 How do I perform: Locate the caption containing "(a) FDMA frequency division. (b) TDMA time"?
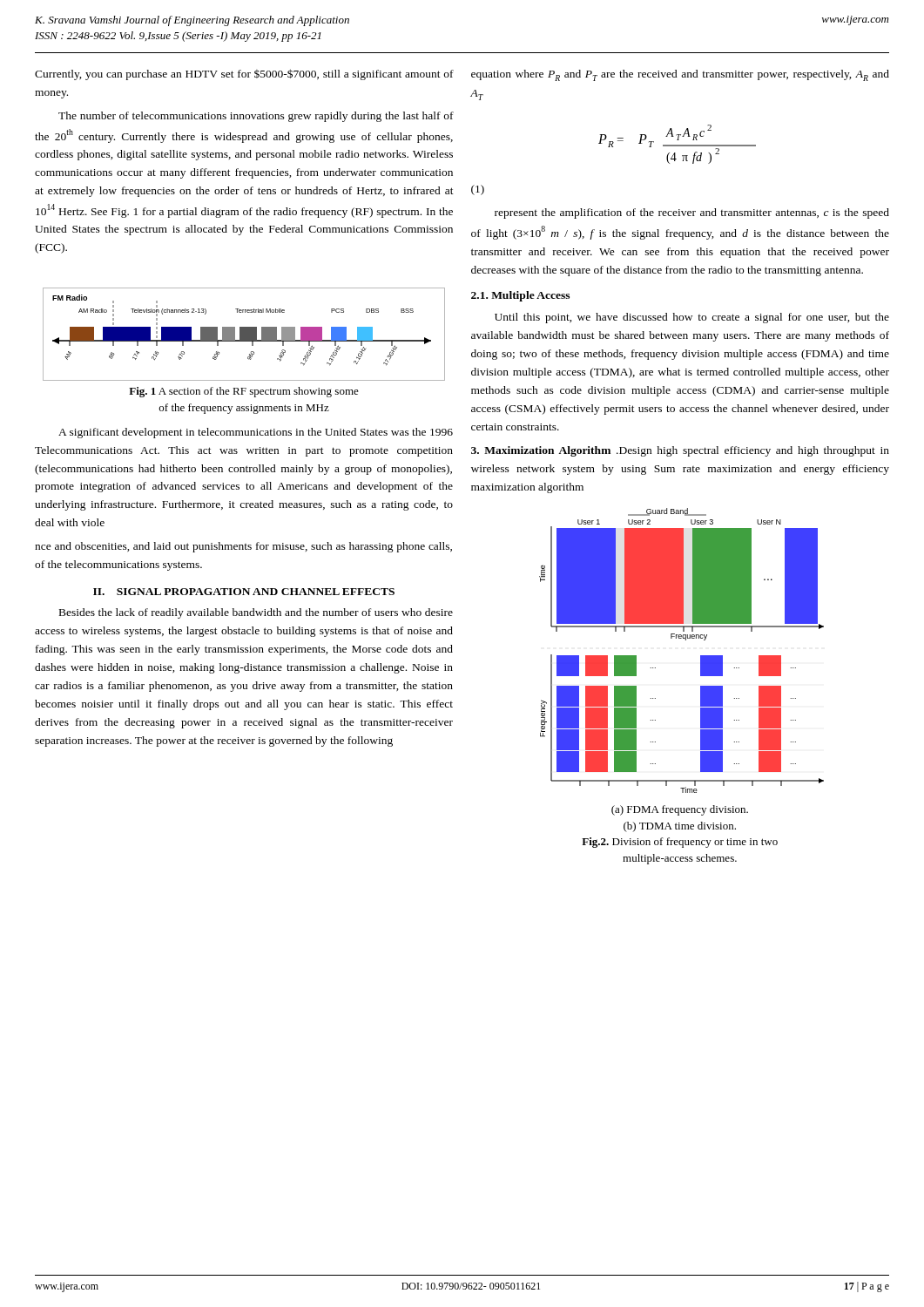tap(680, 833)
